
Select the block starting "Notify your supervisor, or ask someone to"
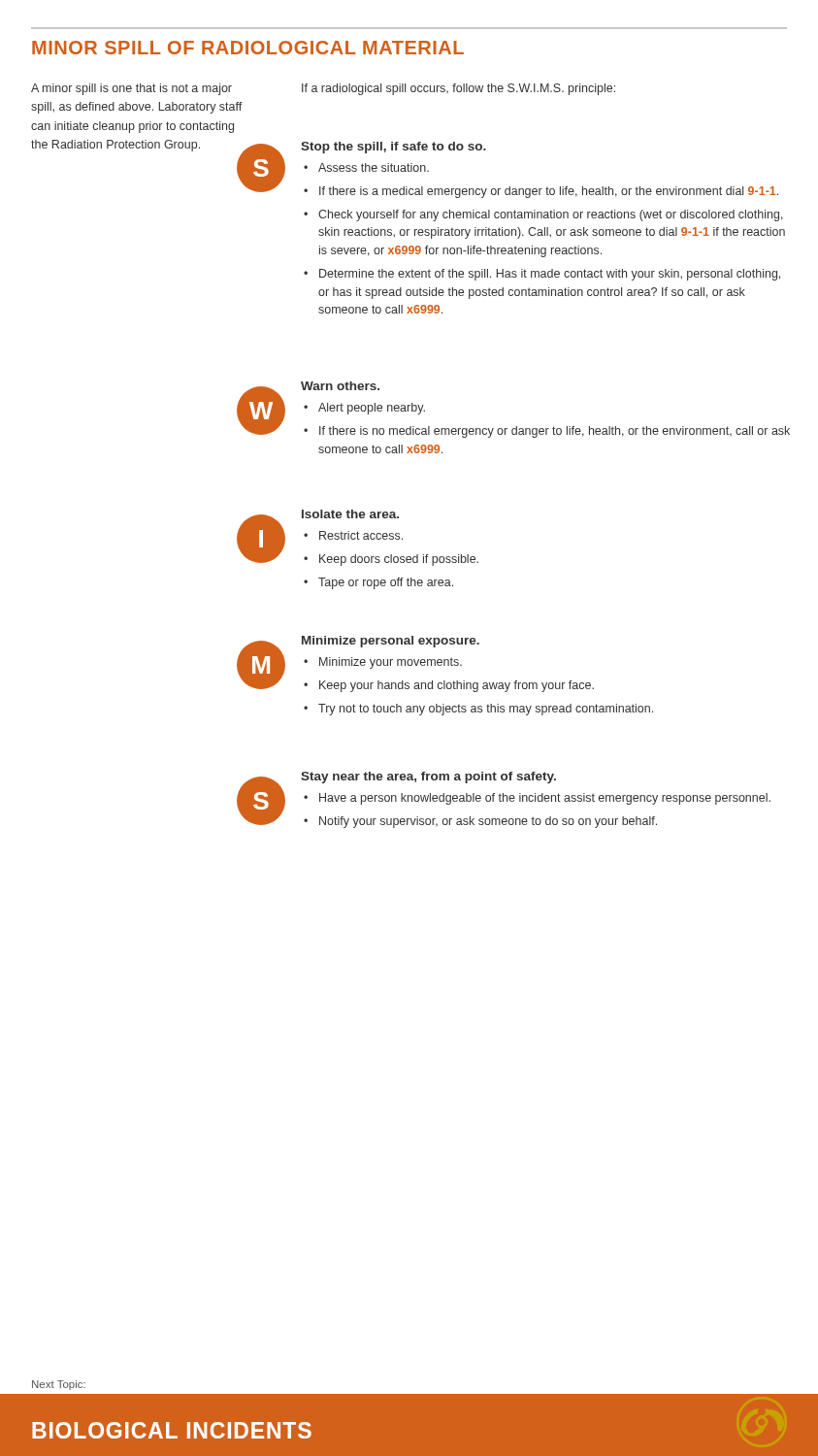[488, 821]
